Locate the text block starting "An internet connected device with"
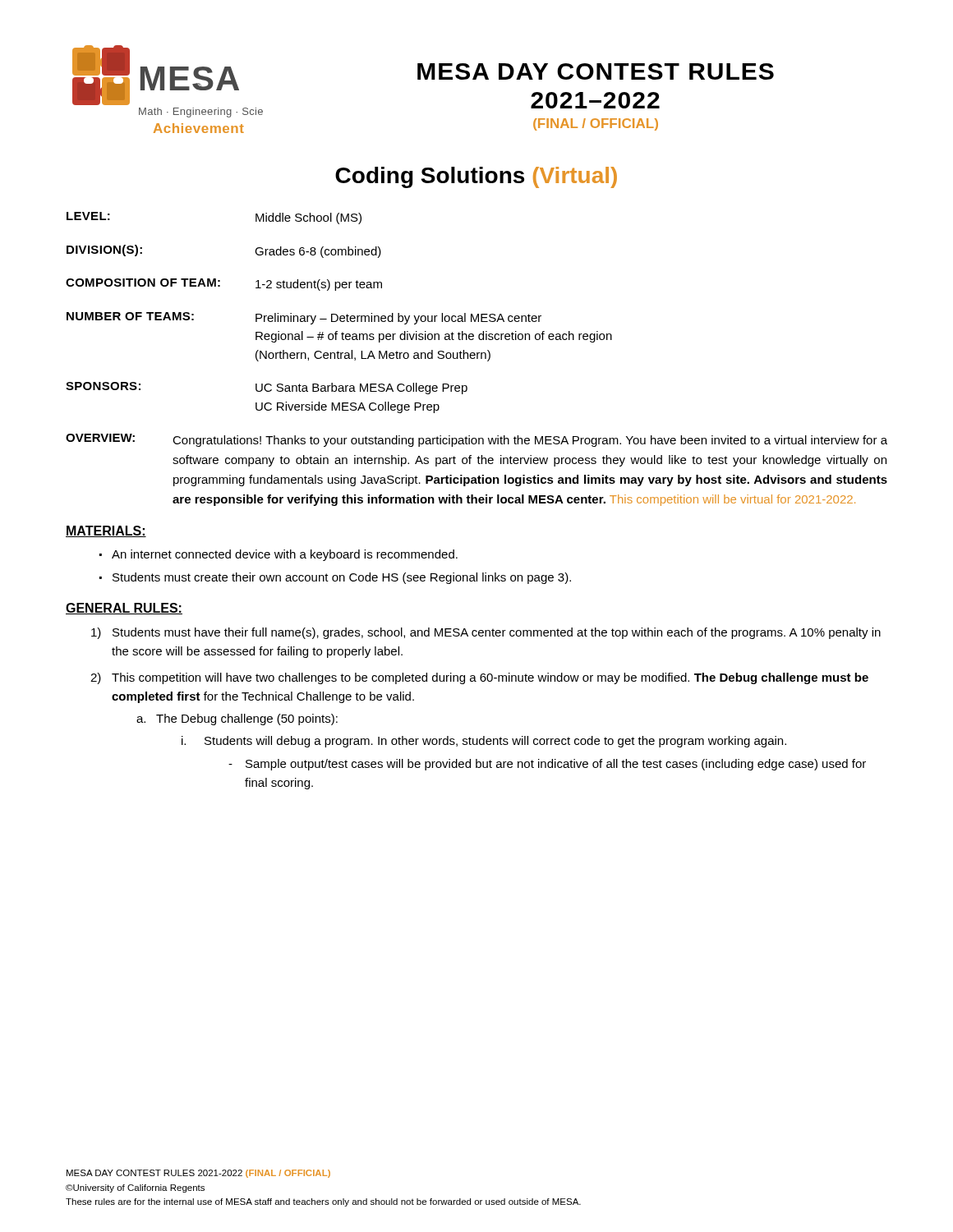 coord(285,554)
